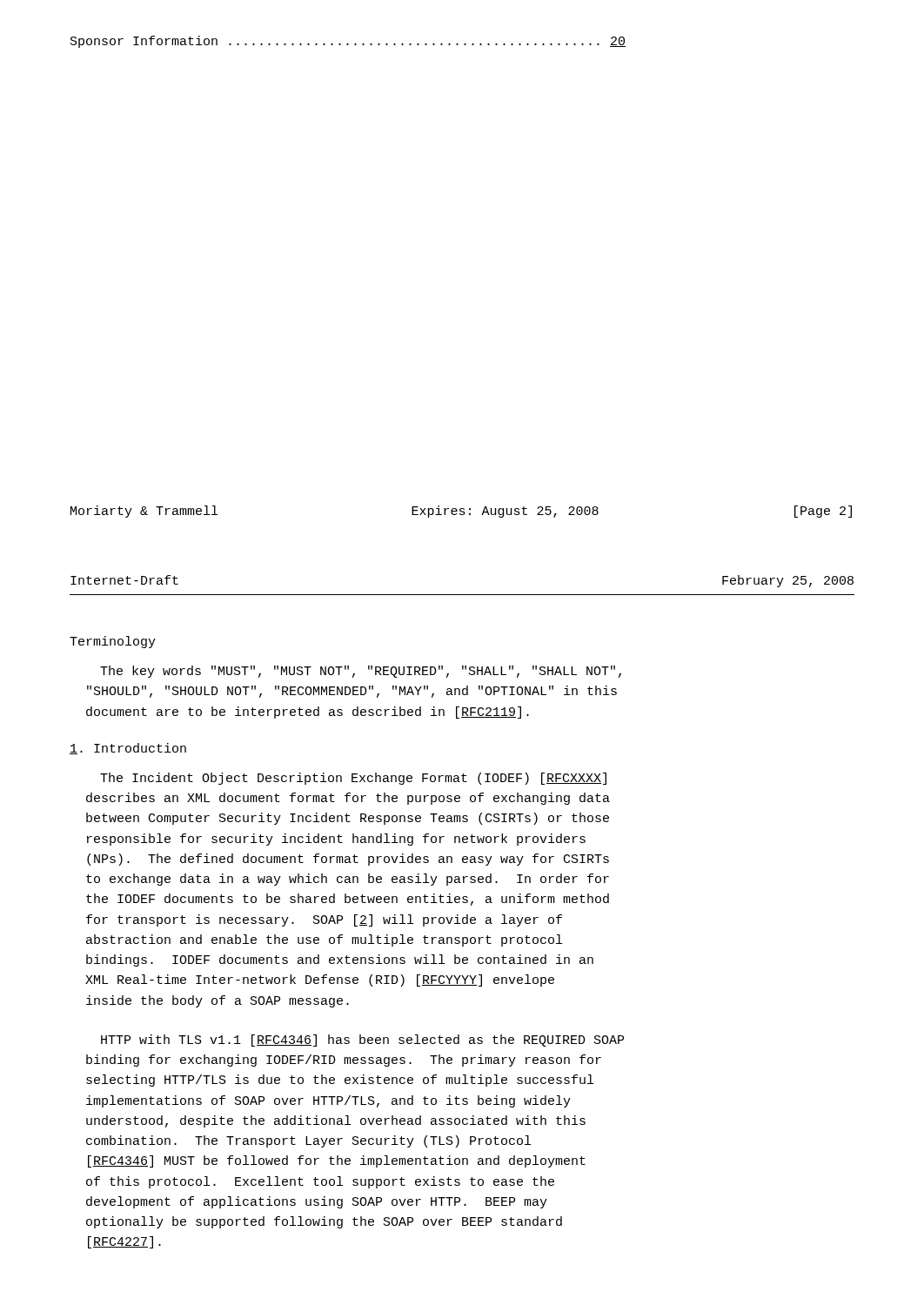Point to the region starting "HTTP with TLS v1.1 [RFC4346] has been"
The image size is (924, 1305).
tap(462, 1142)
